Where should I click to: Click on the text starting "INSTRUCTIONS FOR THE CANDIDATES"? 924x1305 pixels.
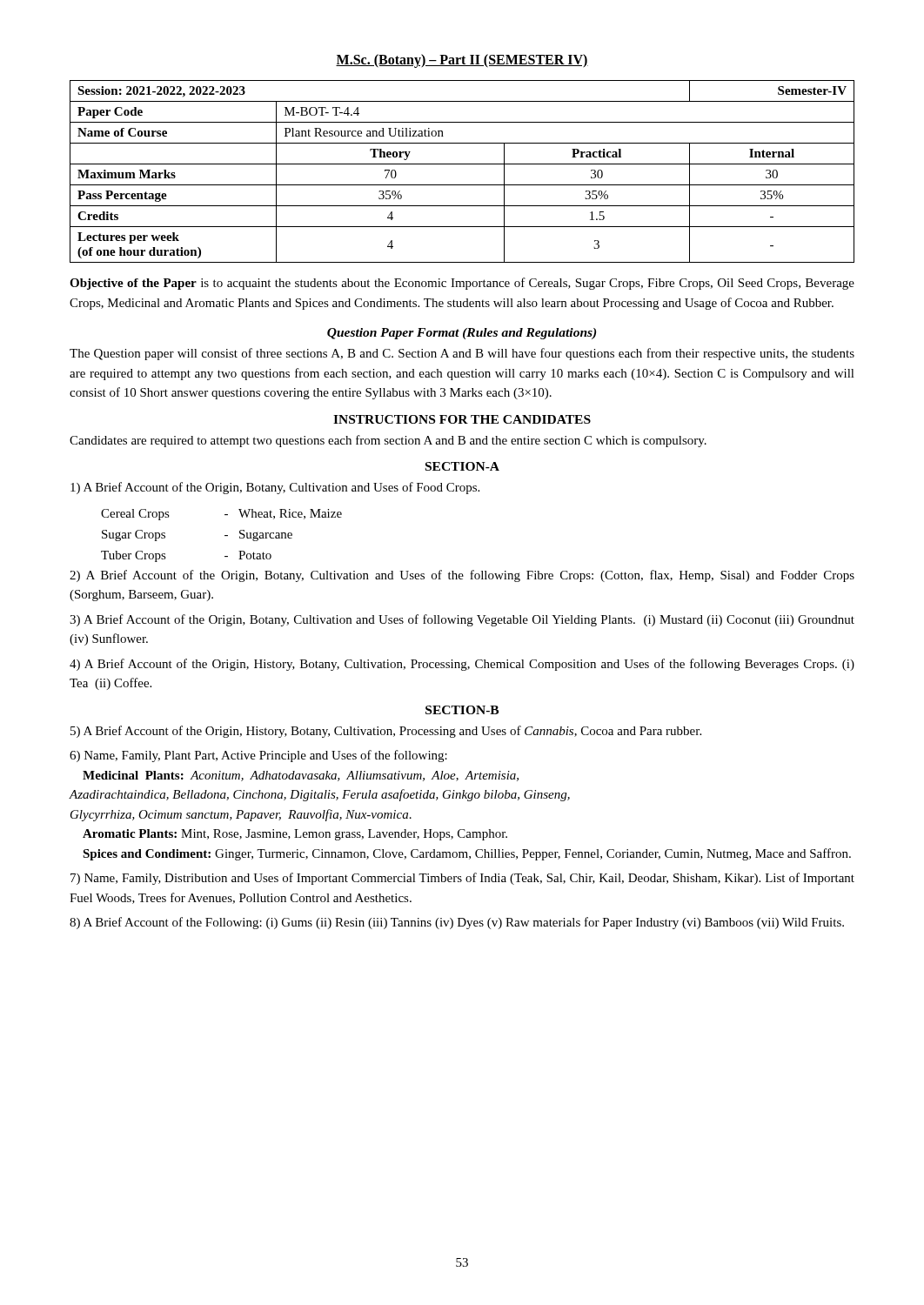(462, 418)
